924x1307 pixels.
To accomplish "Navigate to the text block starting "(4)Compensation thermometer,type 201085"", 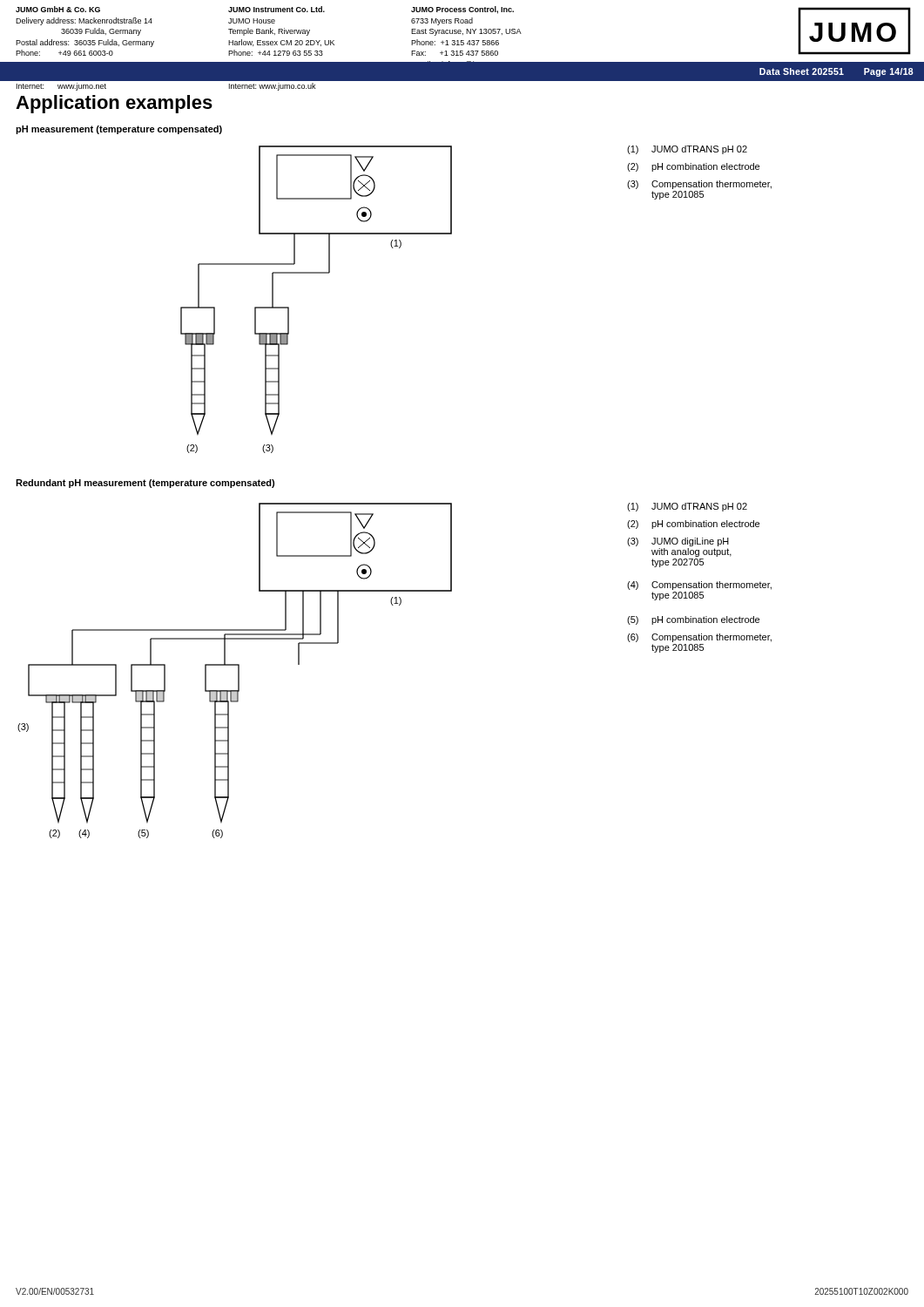I will point(700,590).
